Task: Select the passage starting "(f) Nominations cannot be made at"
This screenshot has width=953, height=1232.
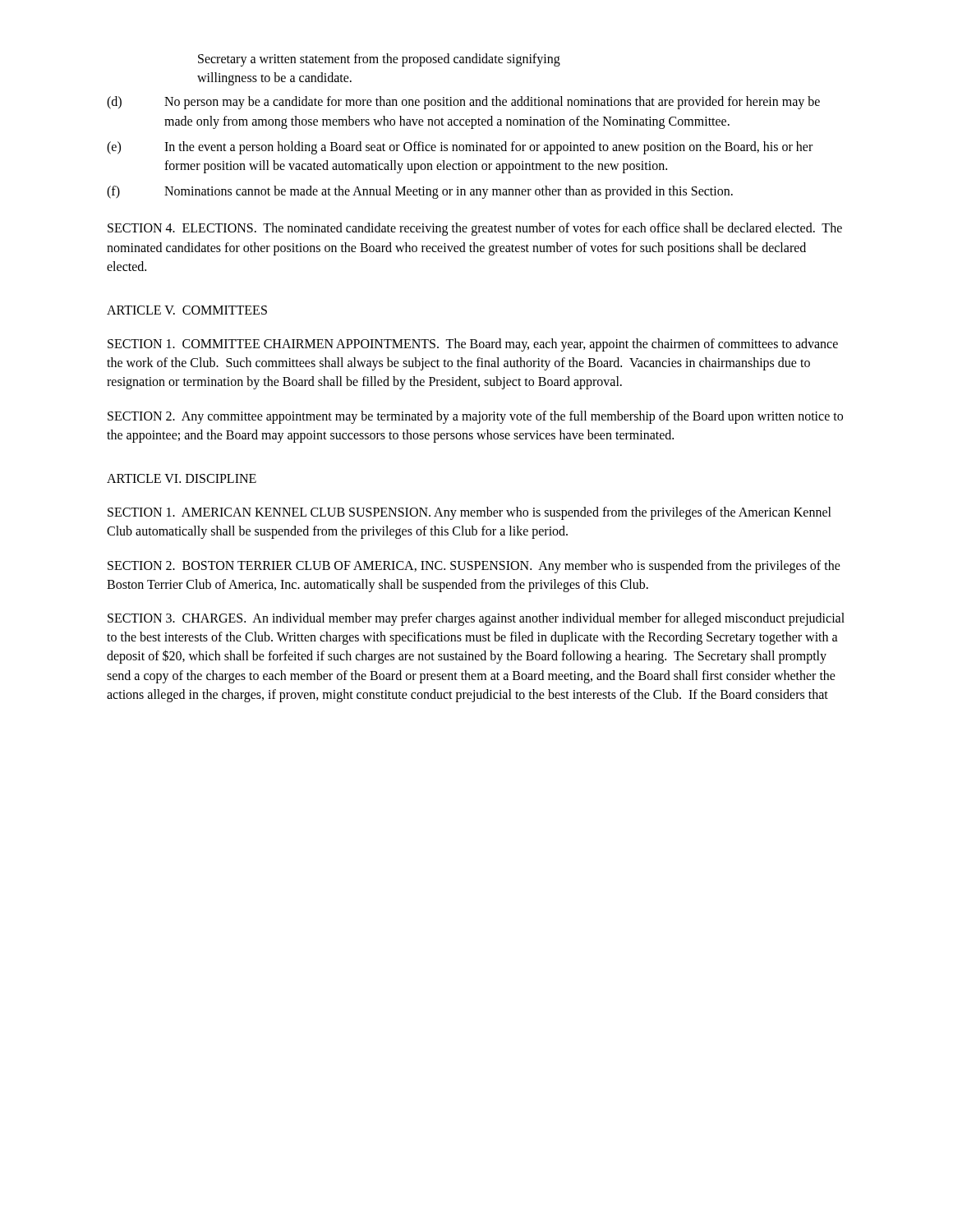Action: [476, 191]
